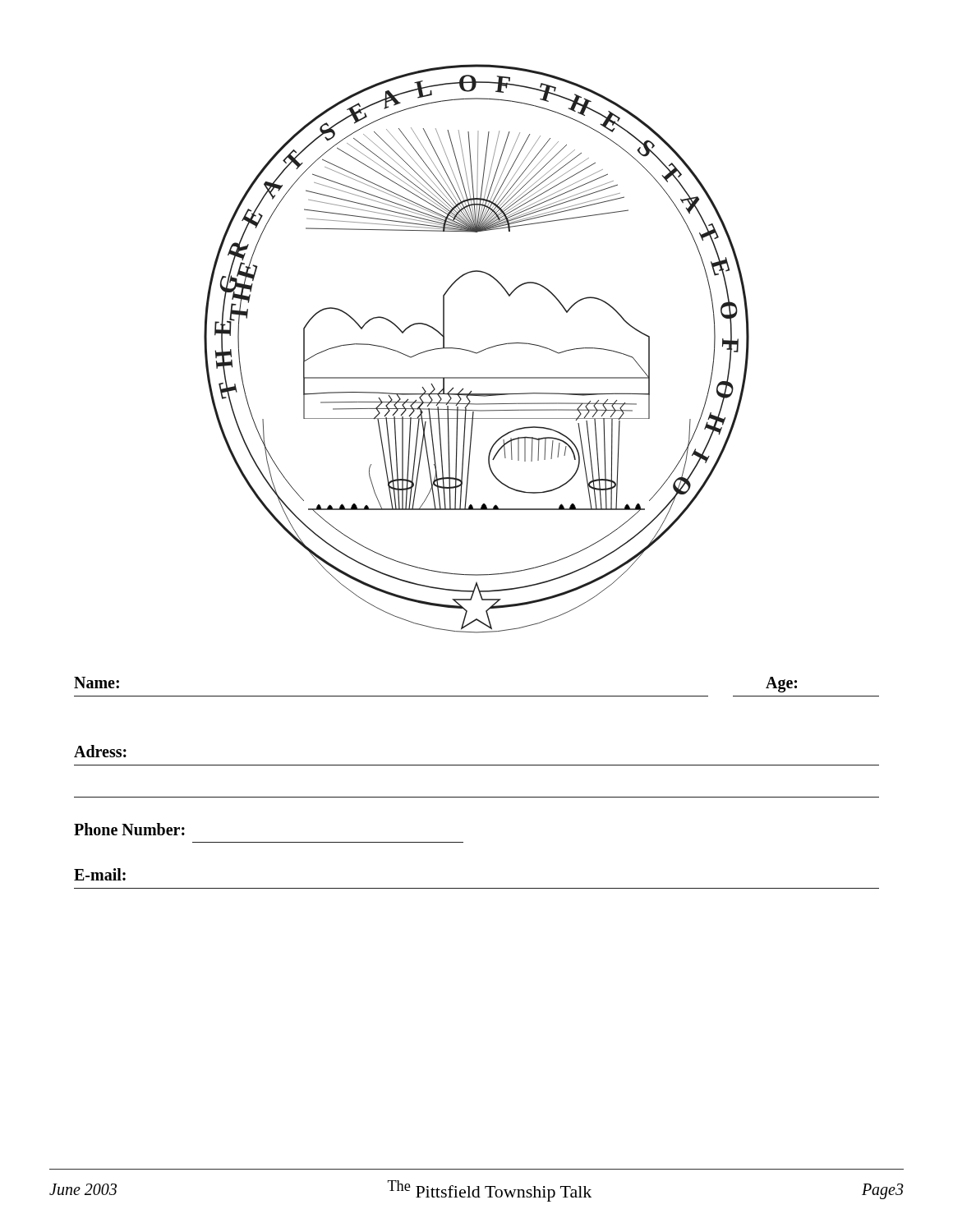Locate the illustration
The width and height of the screenshot is (953, 1232).
point(476,337)
